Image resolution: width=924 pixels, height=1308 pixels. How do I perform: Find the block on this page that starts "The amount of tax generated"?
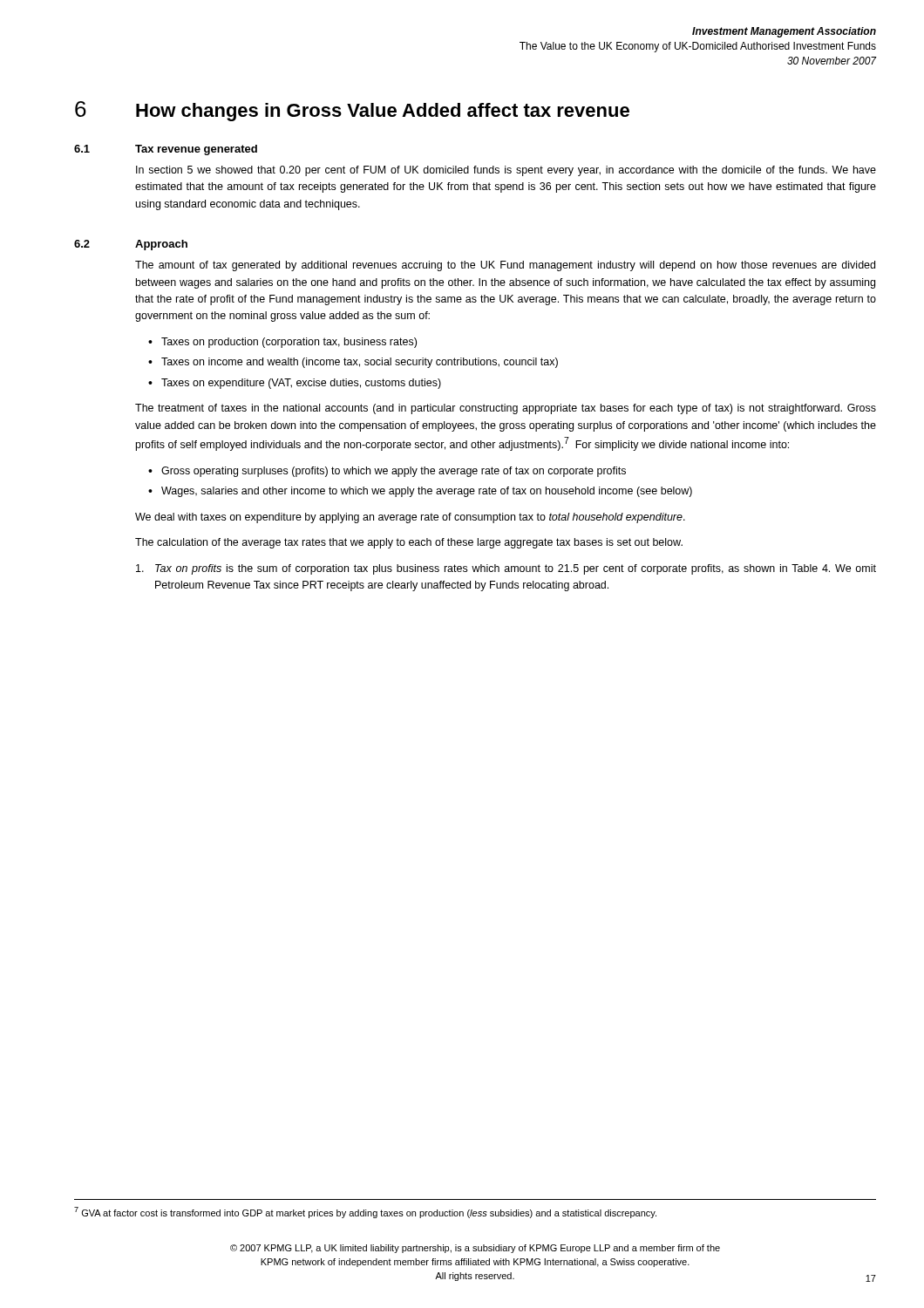(x=506, y=291)
